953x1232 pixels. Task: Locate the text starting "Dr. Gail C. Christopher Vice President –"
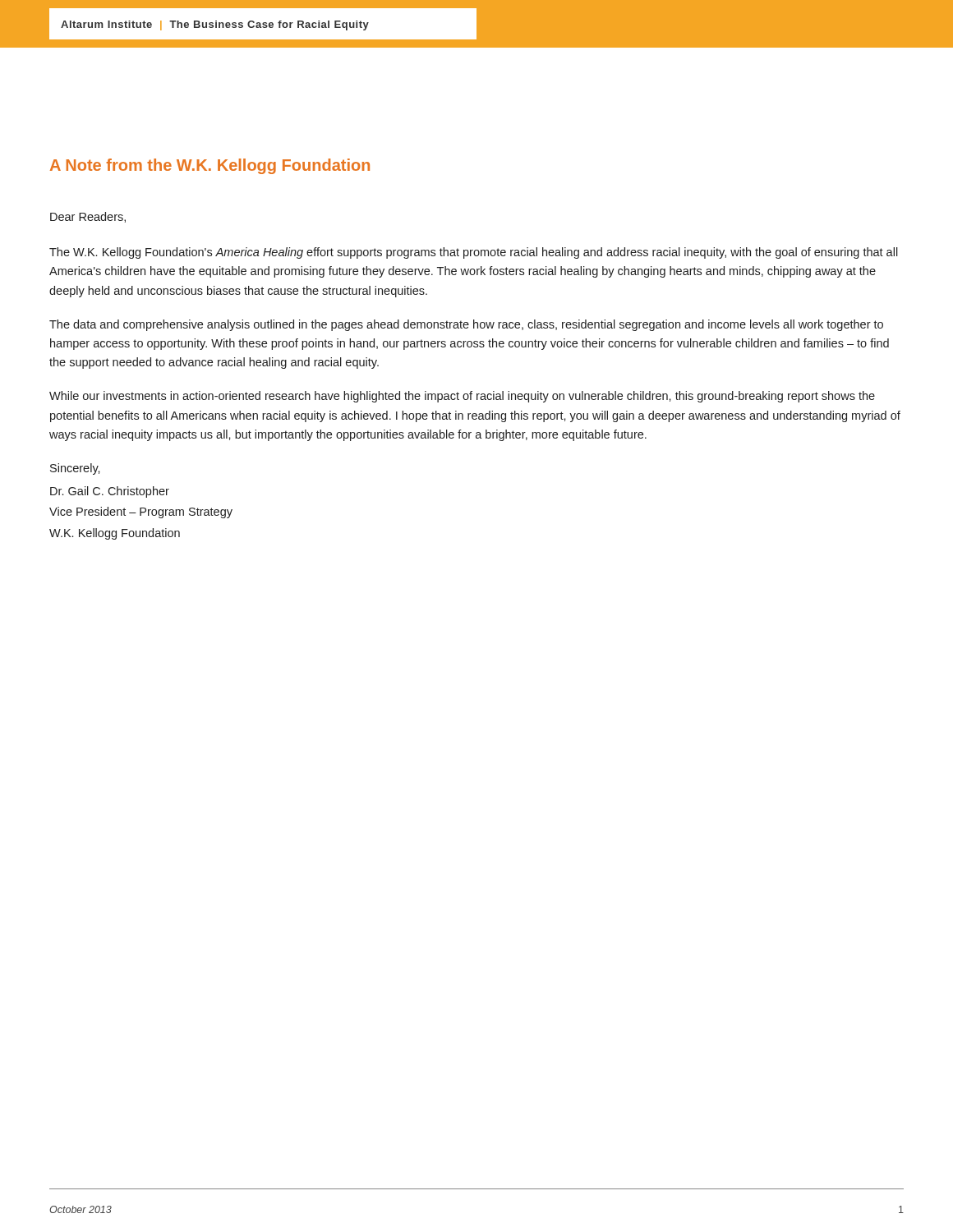pos(141,512)
